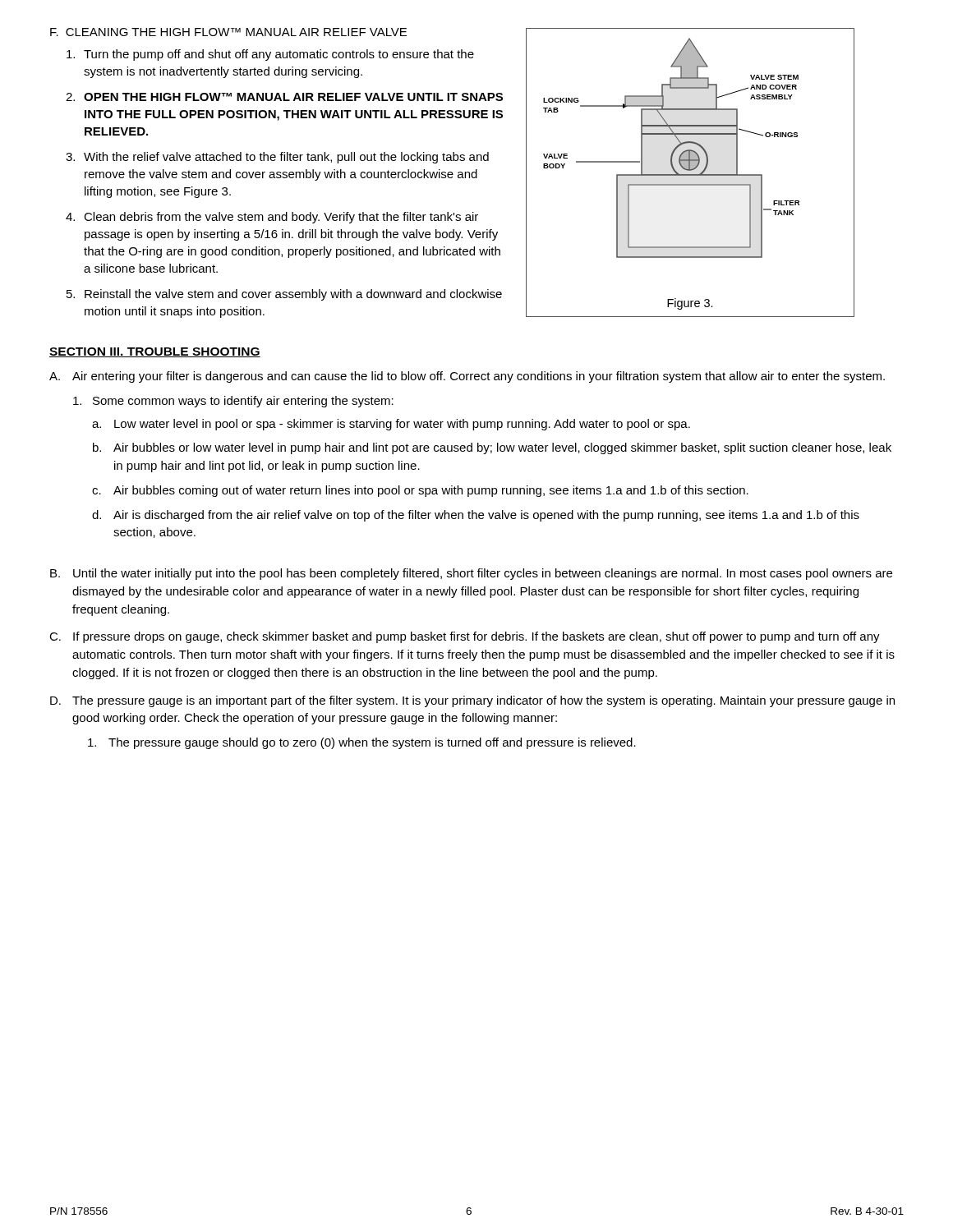Locate the list item that reads "With the relief valve"
The width and height of the screenshot is (953, 1232).
(297, 174)
